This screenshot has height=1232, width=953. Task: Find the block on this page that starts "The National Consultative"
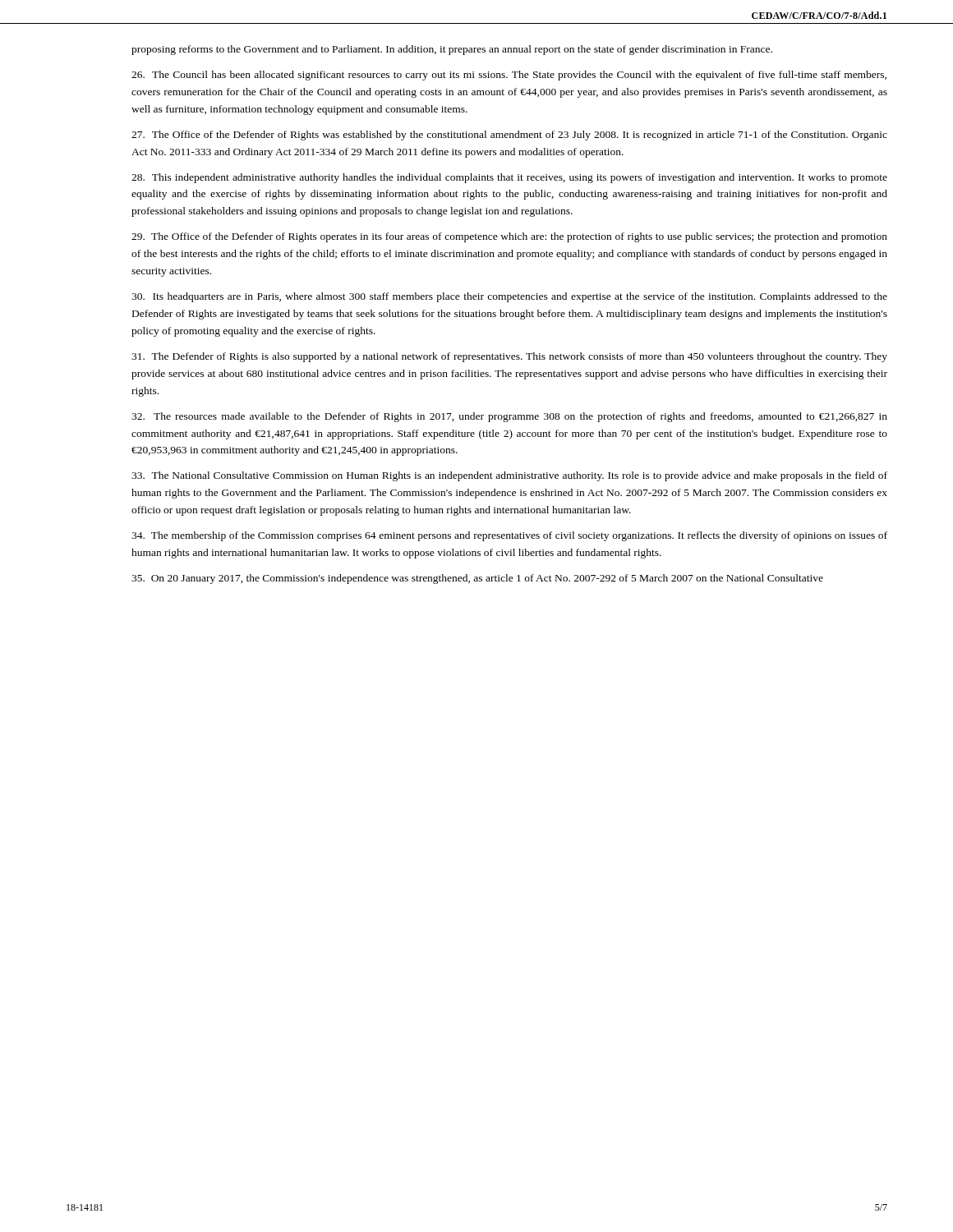click(509, 493)
